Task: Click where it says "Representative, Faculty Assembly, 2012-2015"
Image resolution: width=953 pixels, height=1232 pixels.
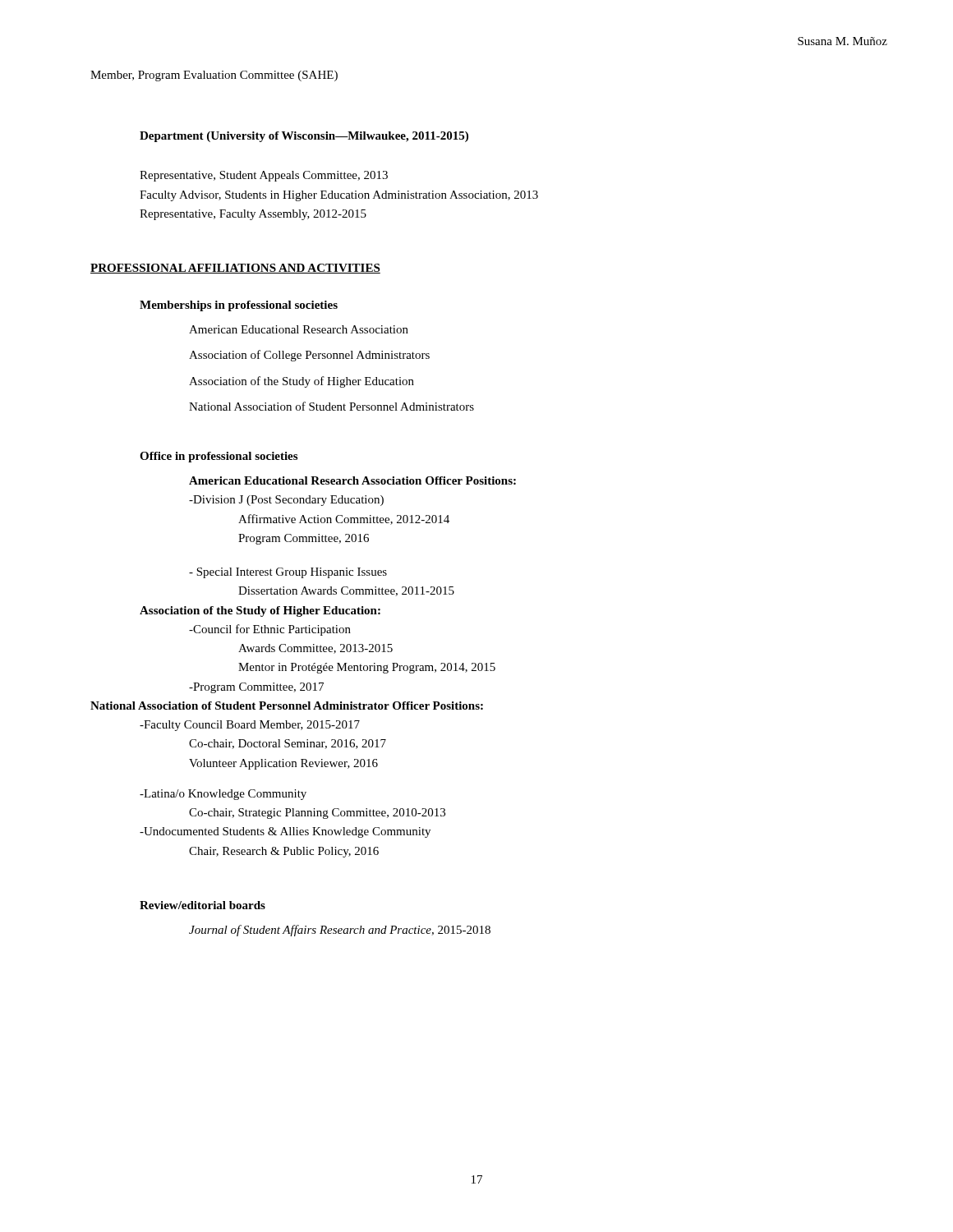Action: click(x=253, y=215)
